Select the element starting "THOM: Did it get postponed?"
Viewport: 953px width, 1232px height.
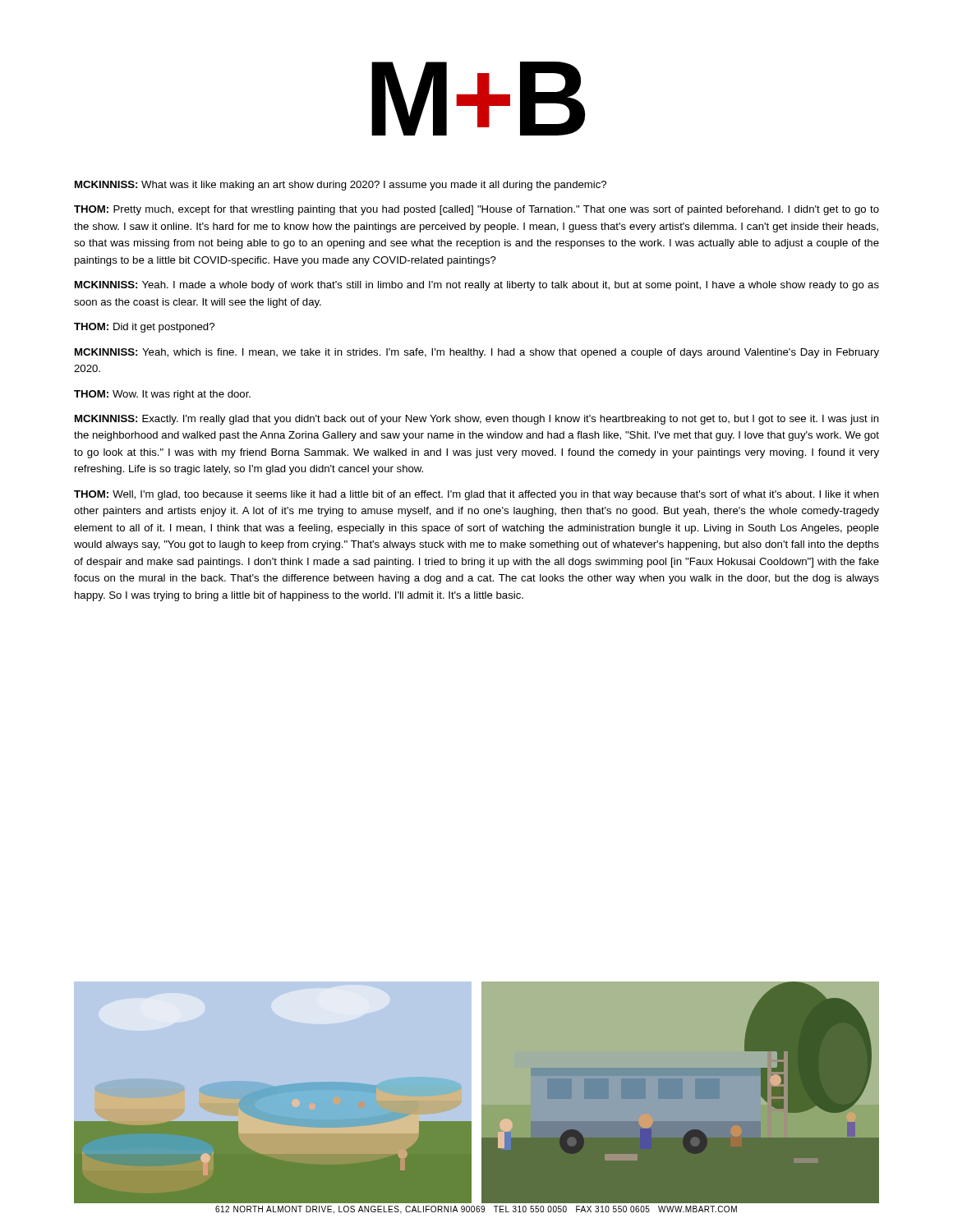[144, 327]
